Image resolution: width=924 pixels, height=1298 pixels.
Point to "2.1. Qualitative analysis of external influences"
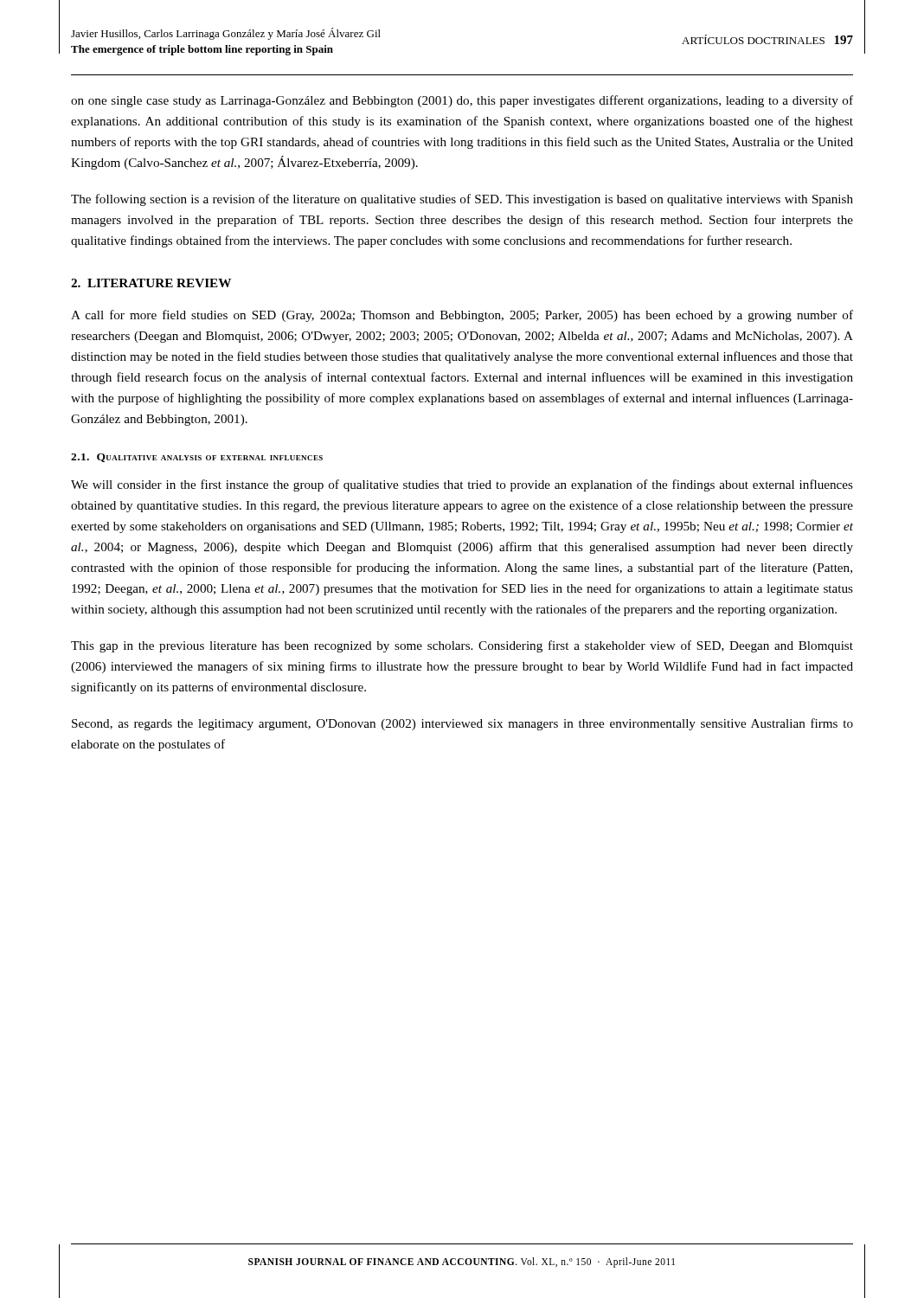tap(197, 457)
